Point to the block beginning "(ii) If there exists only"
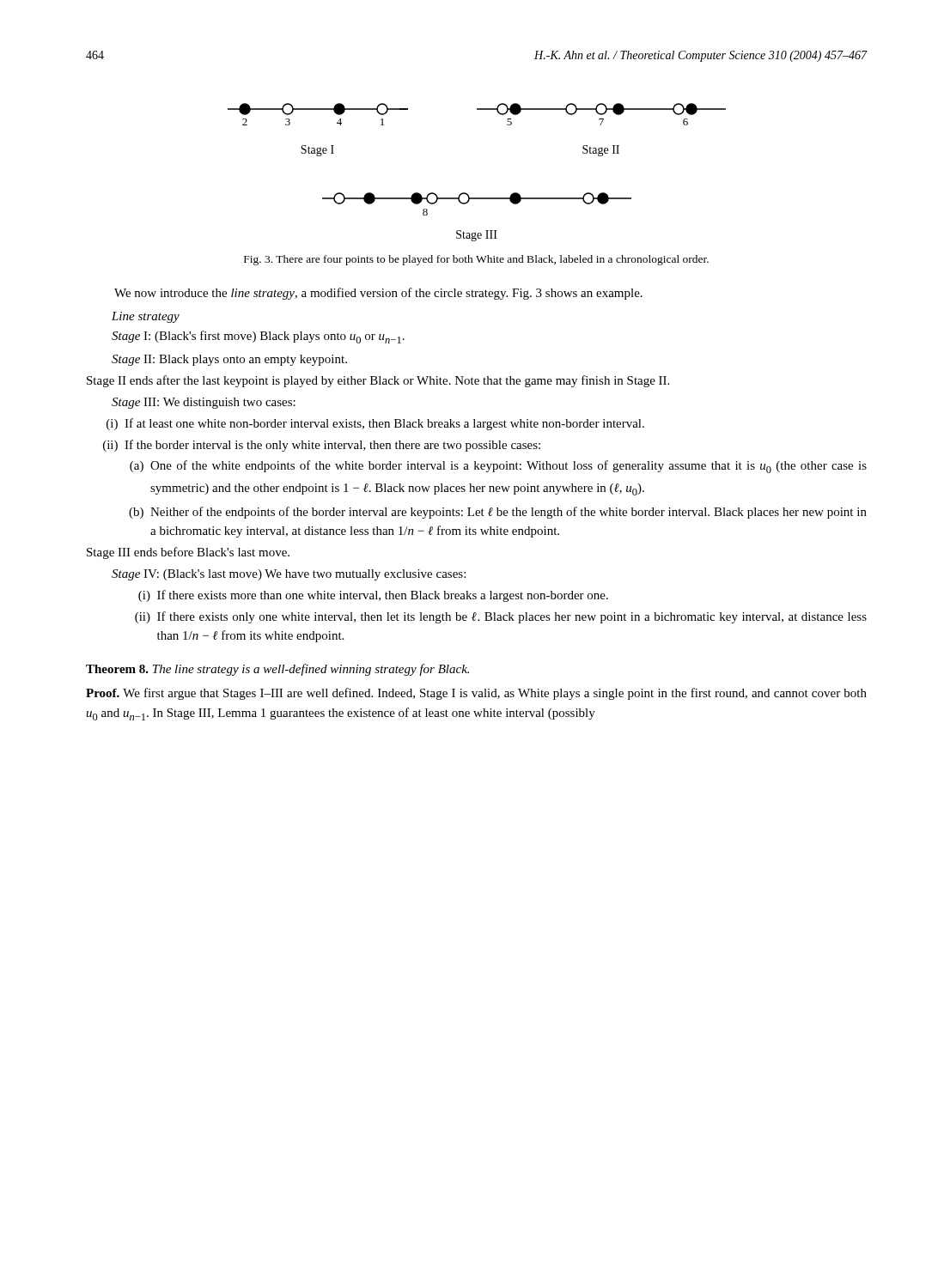 (492, 626)
